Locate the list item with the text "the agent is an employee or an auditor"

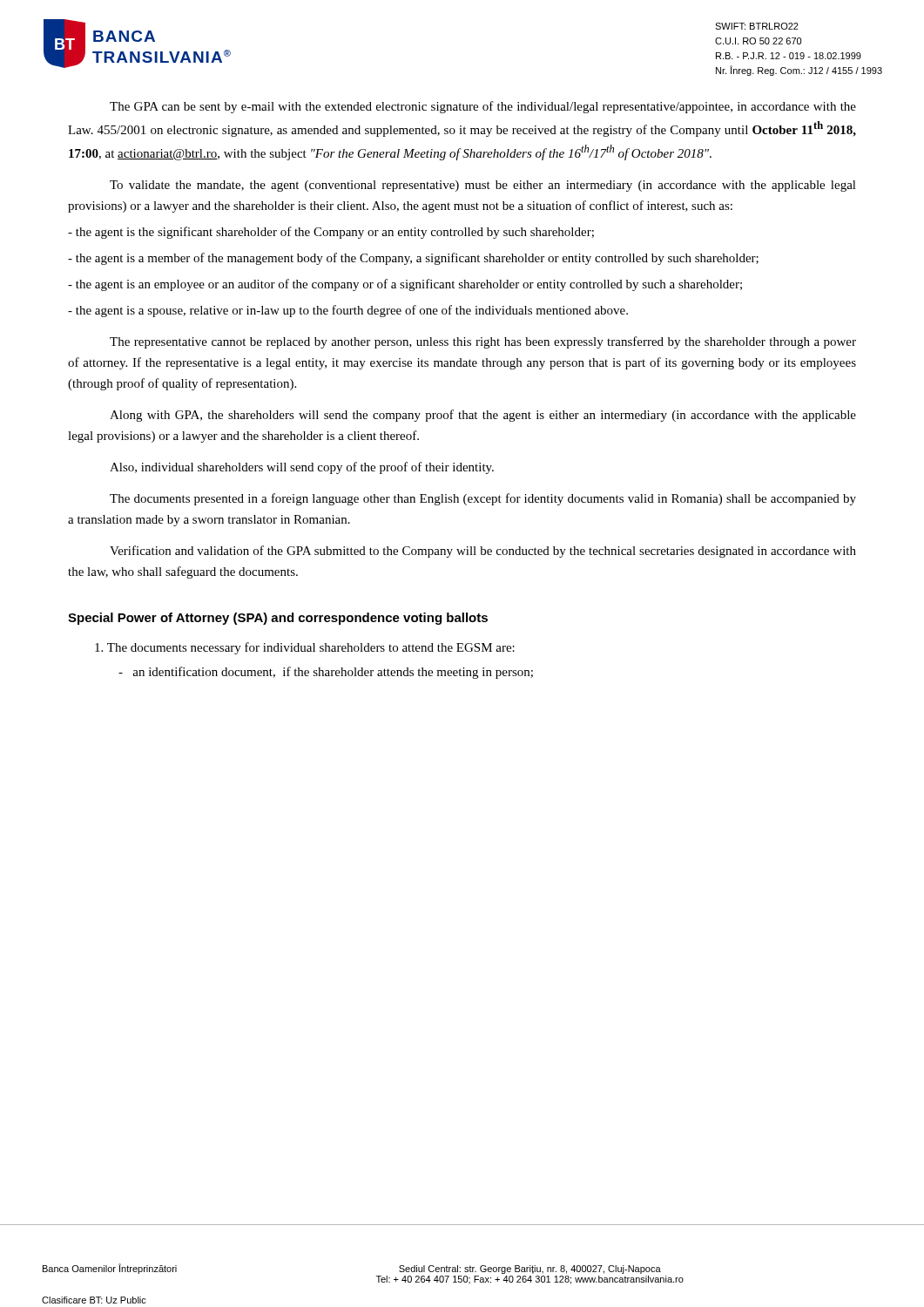click(x=462, y=284)
